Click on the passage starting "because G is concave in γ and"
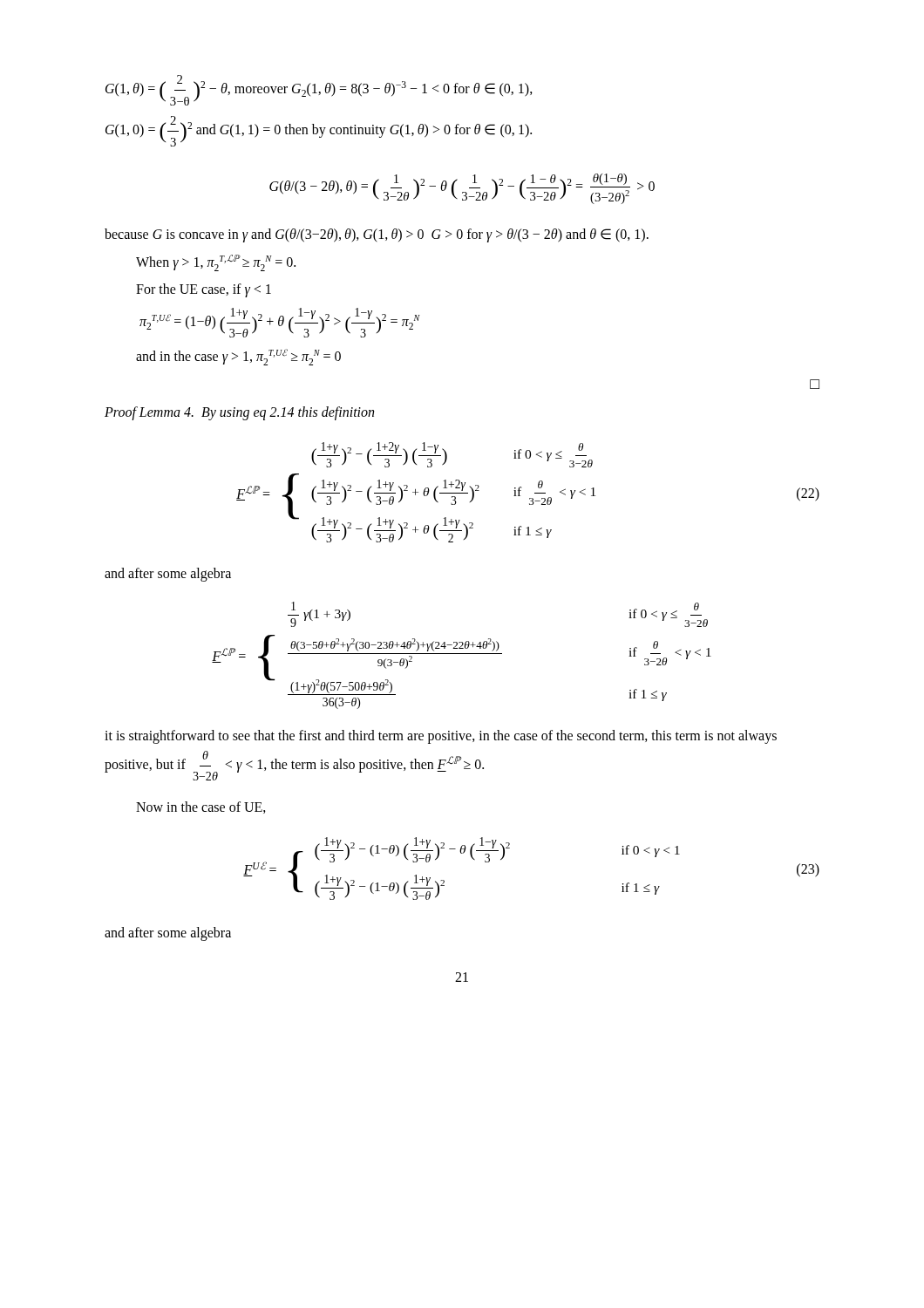924x1308 pixels. click(x=377, y=234)
